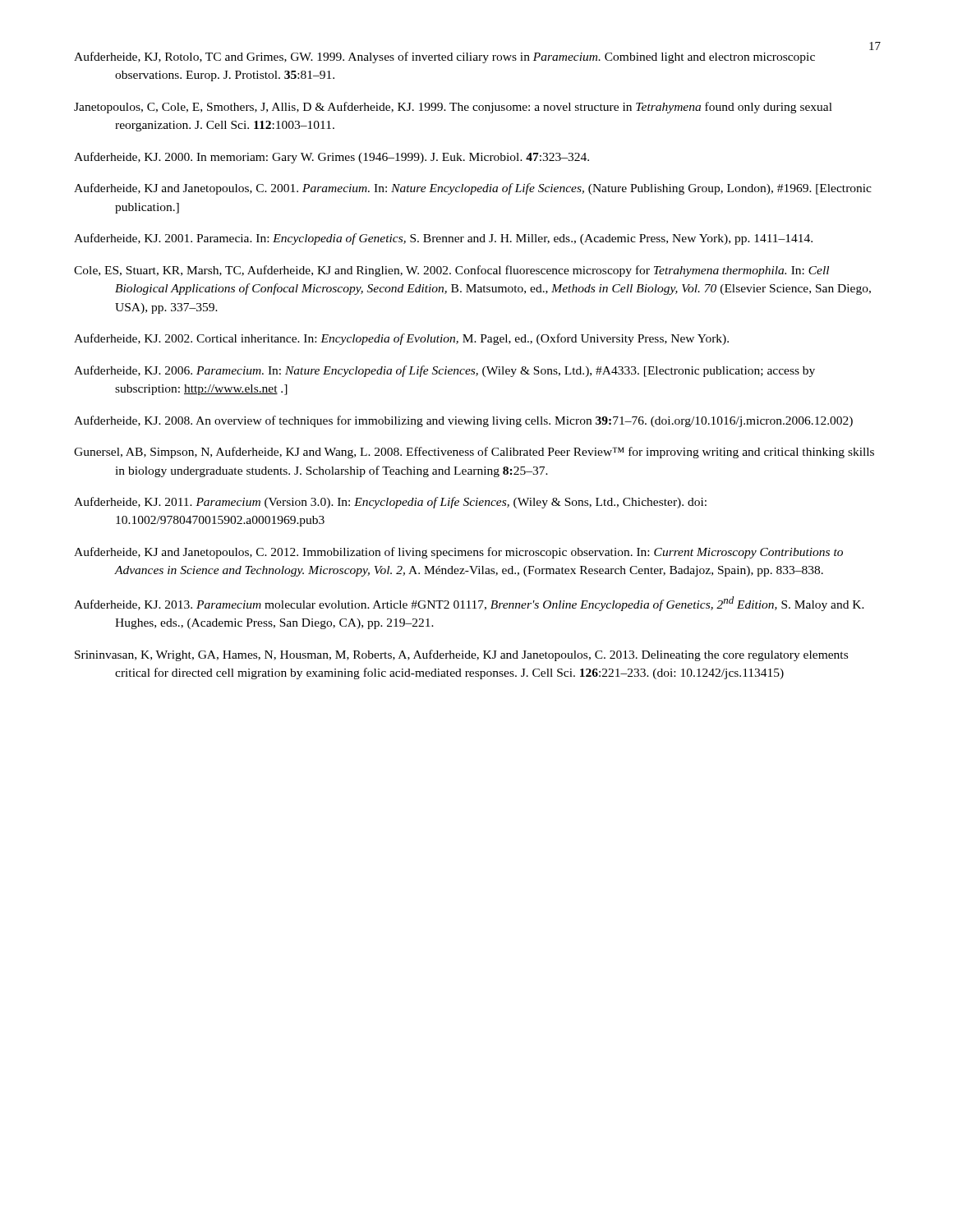Point to the block beginning "Aufderheide, KJ. 2008."
Screen dimensions: 1232x953
pos(464,420)
